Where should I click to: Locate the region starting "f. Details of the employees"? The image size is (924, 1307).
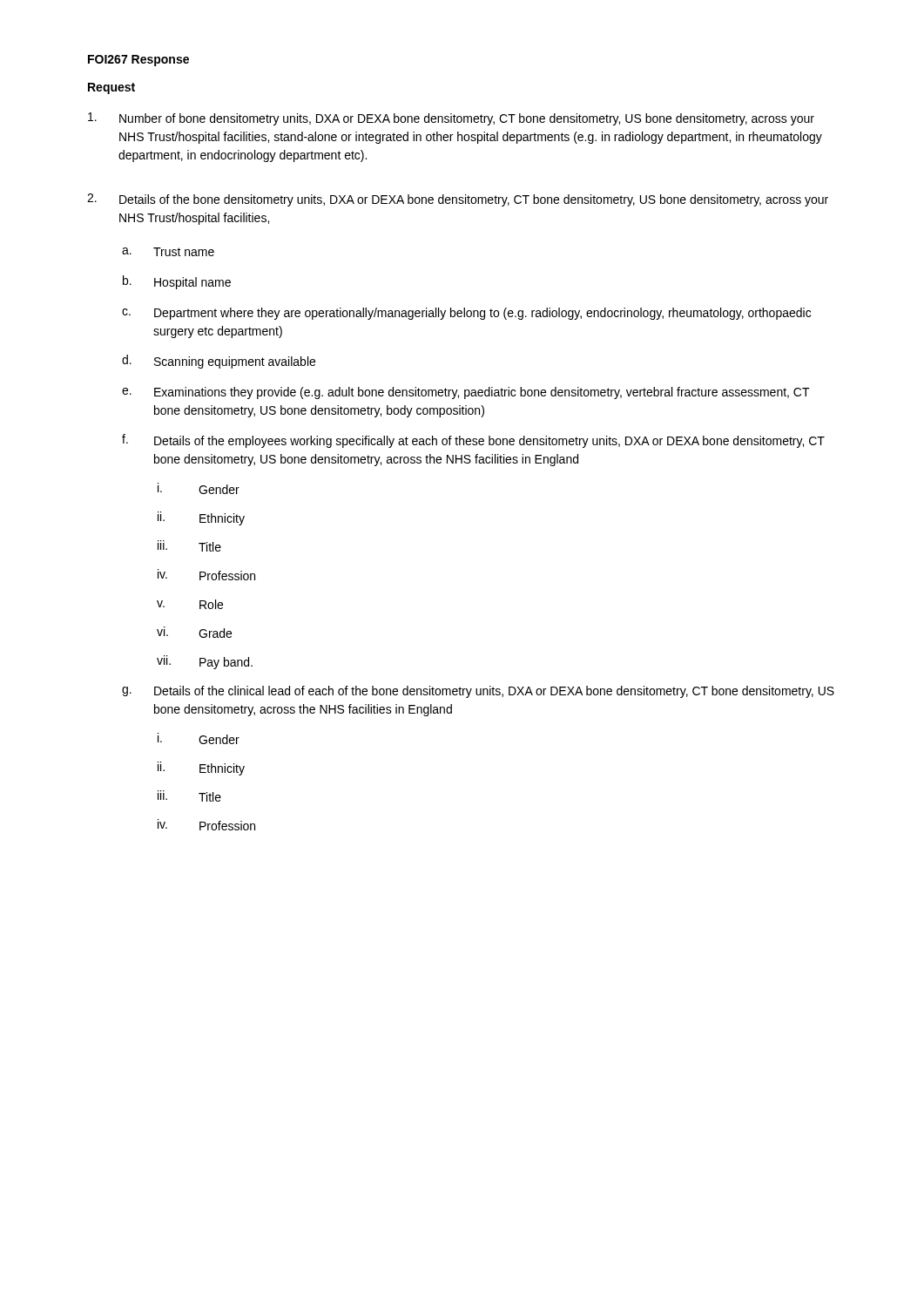pos(479,451)
